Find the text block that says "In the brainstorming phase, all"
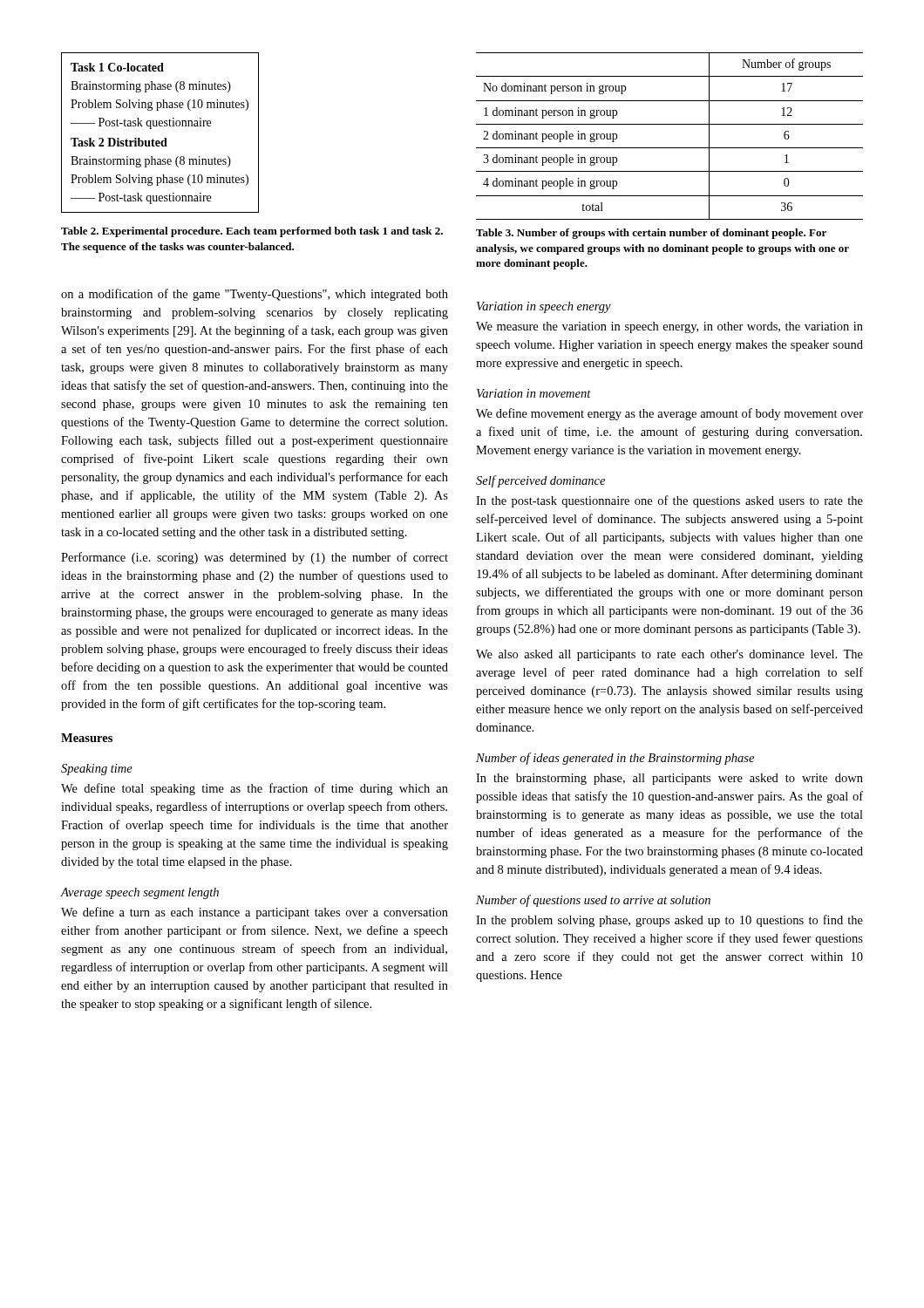 click(x=669, y=824)
